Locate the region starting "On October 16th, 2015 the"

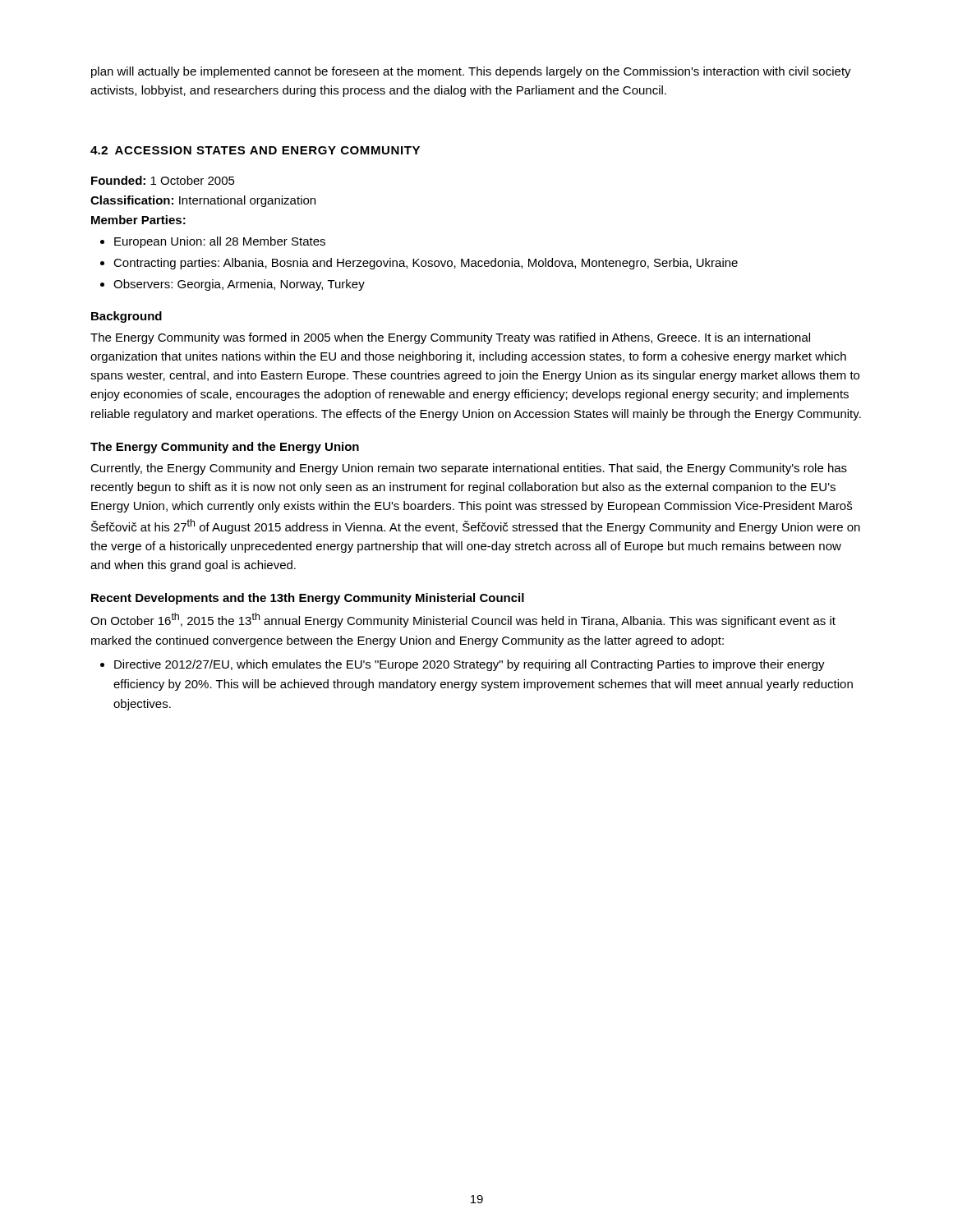pyautogui.click(x=476, y=630)
